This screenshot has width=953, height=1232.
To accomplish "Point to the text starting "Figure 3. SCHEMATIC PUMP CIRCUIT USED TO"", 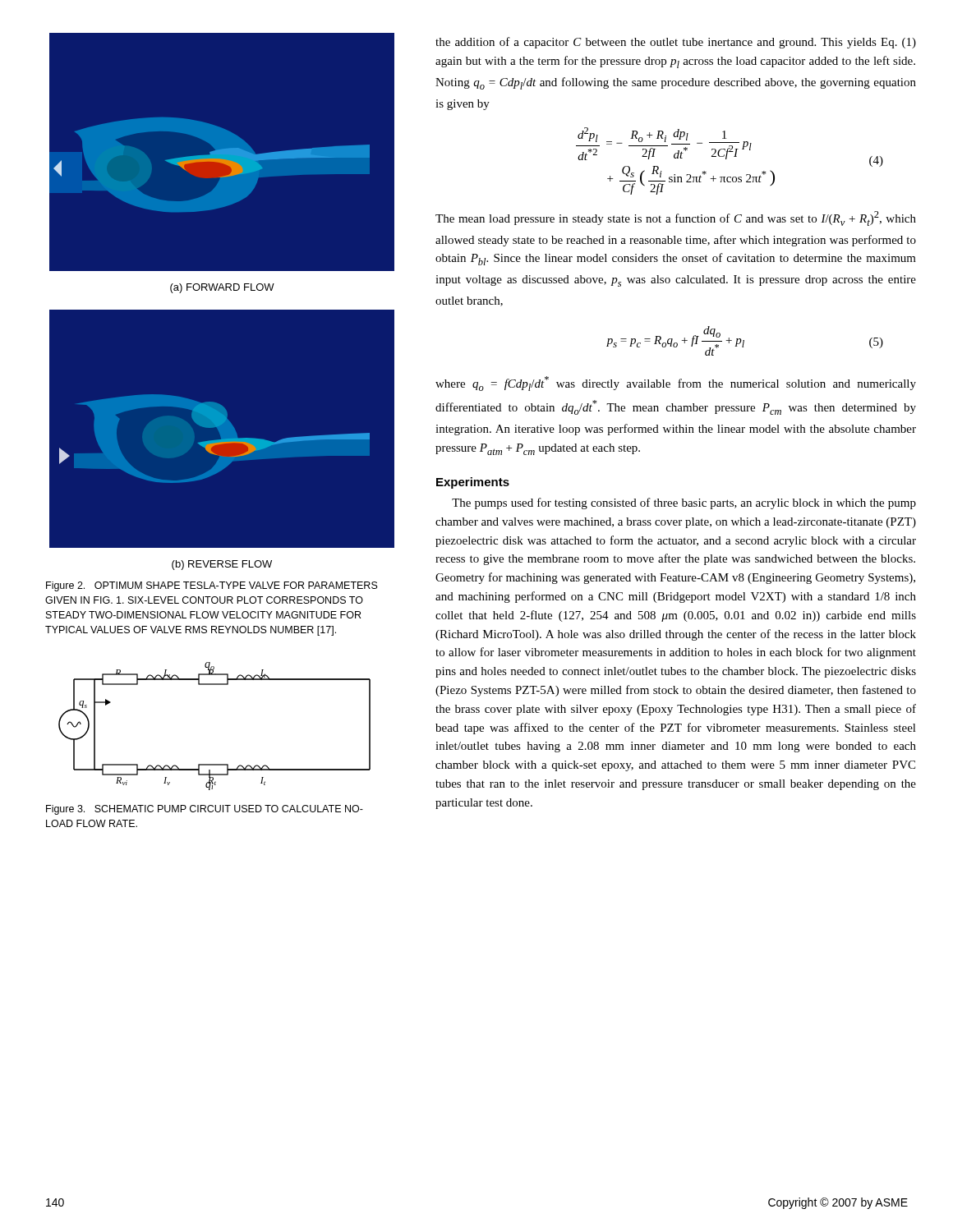I will [204, 816].
